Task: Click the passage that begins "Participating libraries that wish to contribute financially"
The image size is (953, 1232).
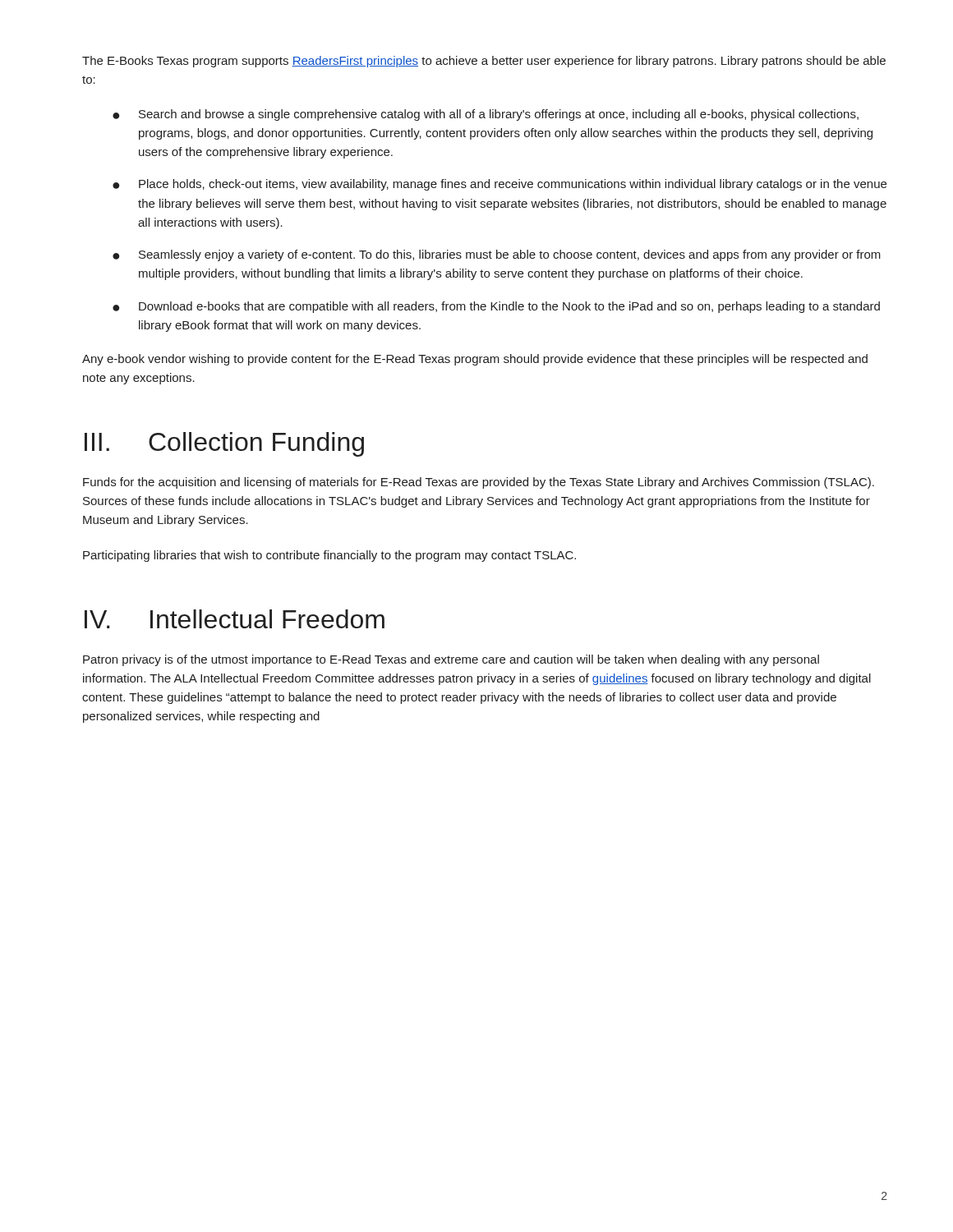Action: (330, 555)
